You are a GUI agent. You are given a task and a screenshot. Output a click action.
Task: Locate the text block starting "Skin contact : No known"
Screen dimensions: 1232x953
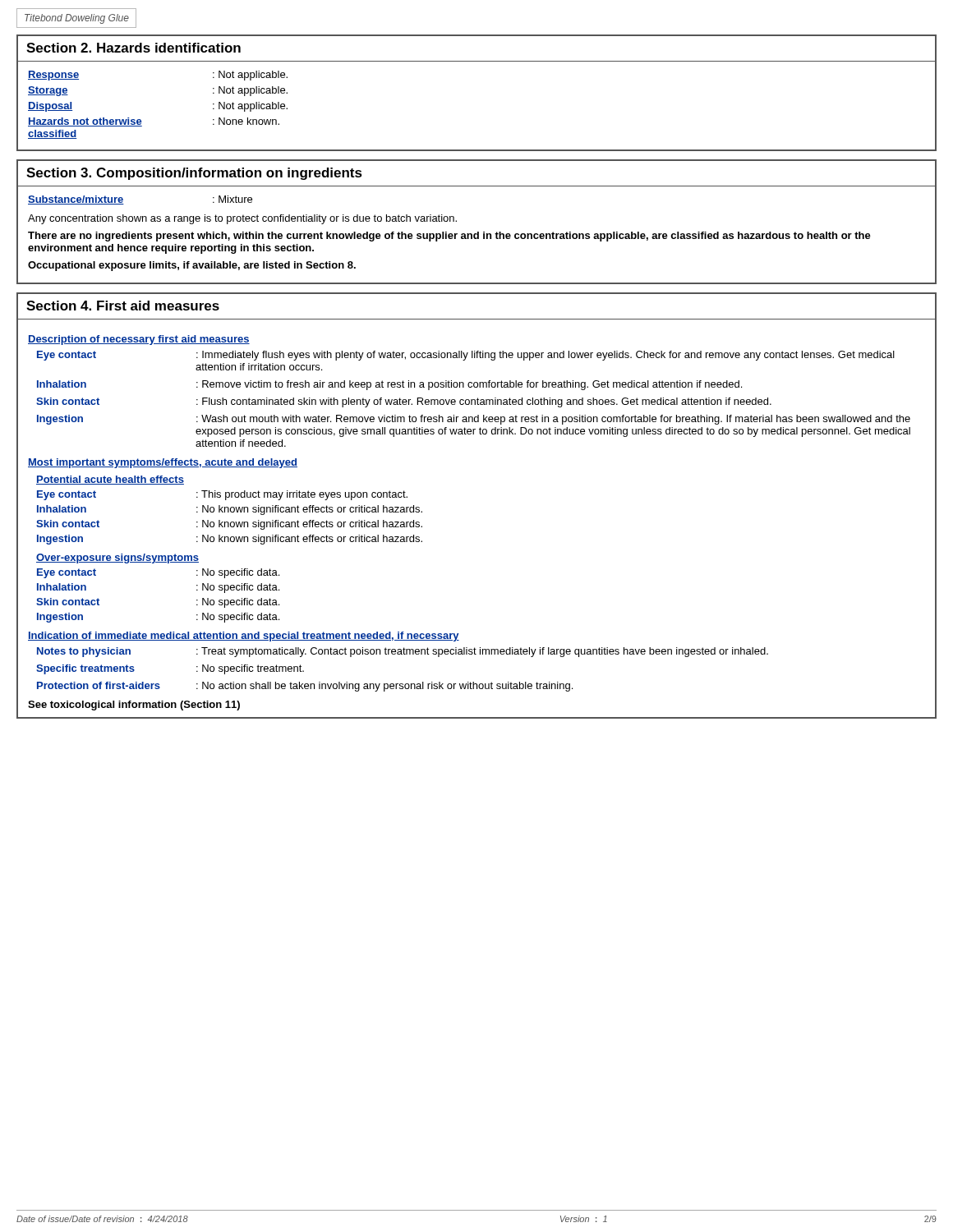(230, 524)
